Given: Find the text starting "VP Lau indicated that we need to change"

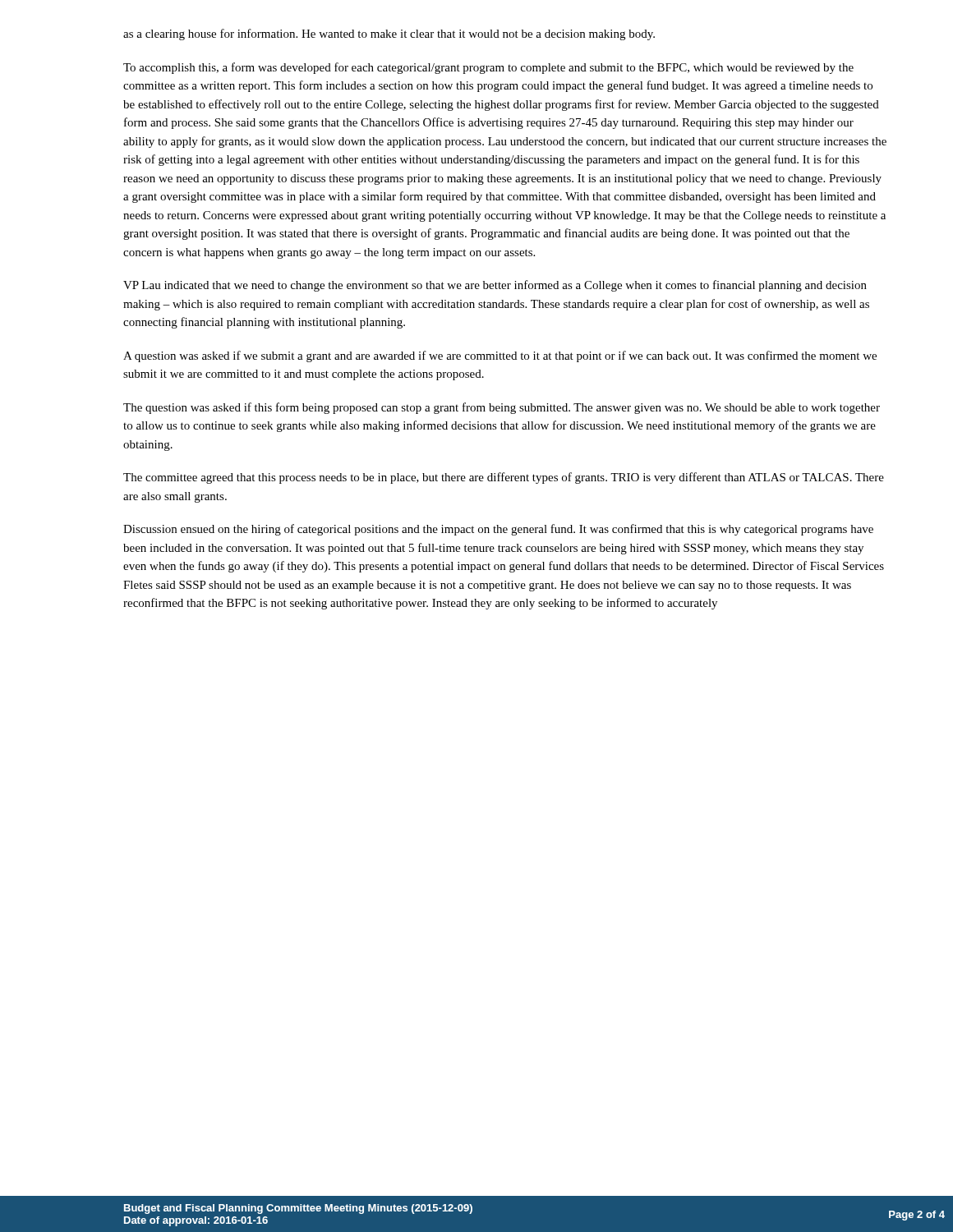Looking at the screenshot, I should (496, 304).
